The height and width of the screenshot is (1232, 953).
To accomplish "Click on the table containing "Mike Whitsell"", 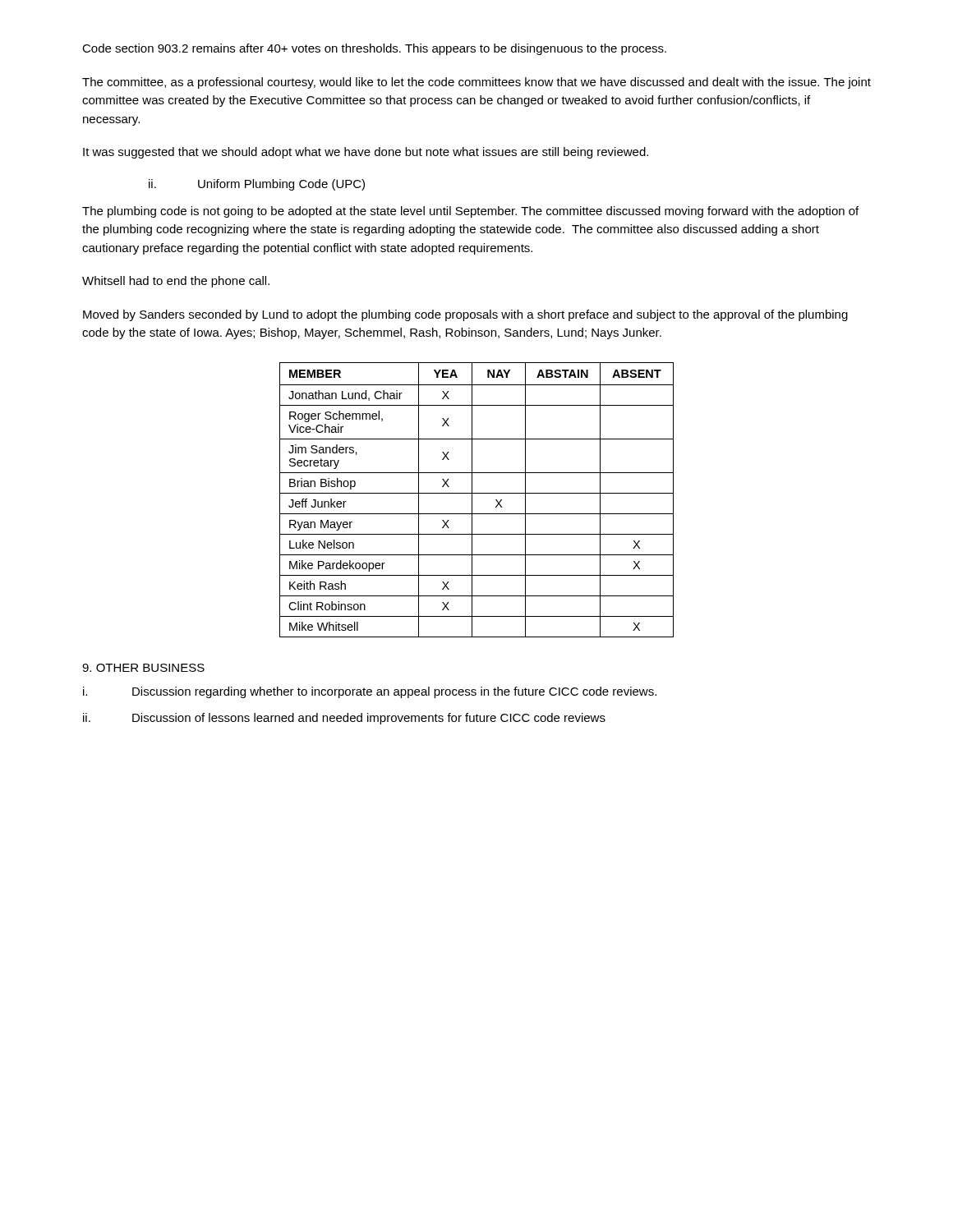I will point(476,499).
